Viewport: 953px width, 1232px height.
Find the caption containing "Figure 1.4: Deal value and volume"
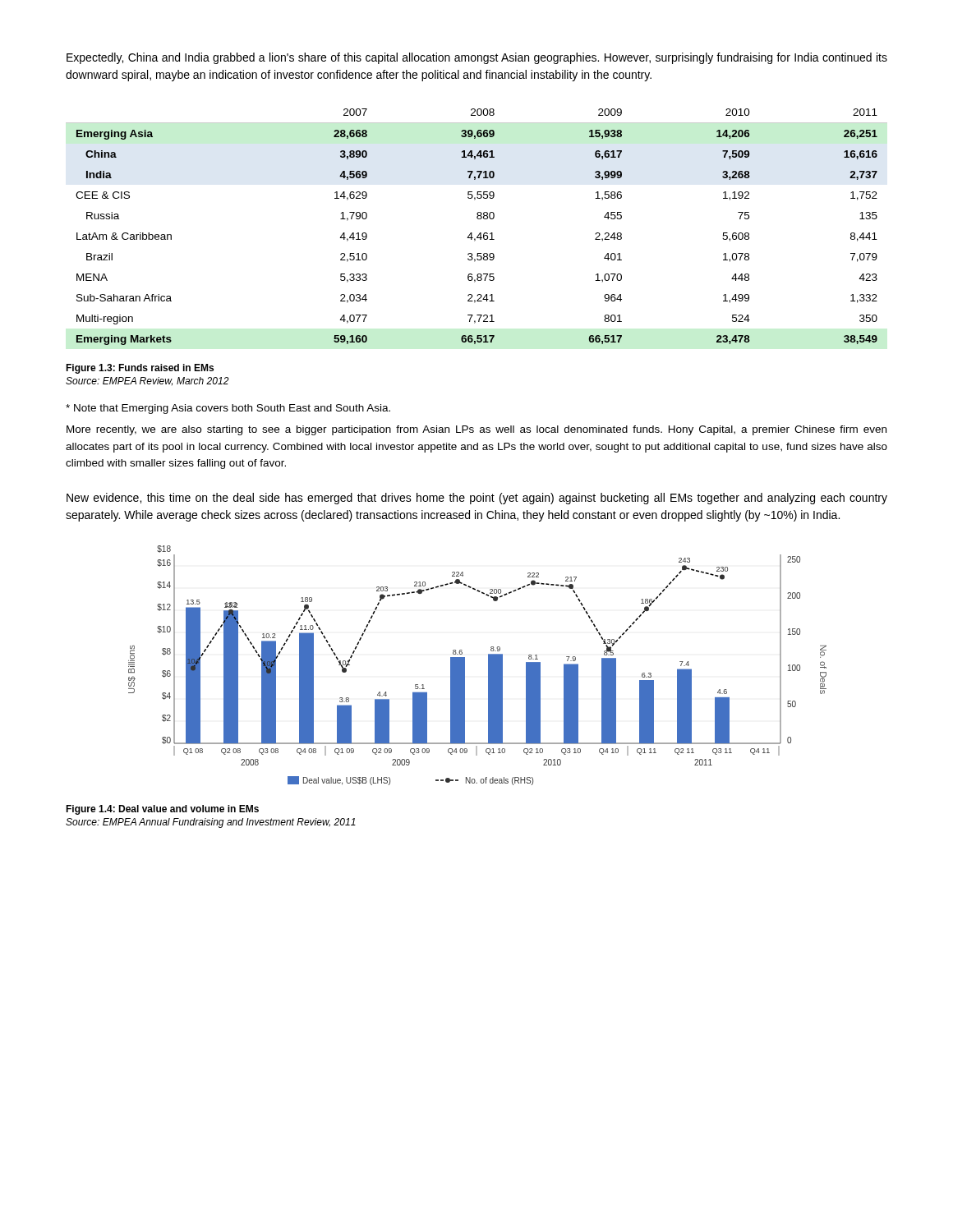(x=162, y=810)
